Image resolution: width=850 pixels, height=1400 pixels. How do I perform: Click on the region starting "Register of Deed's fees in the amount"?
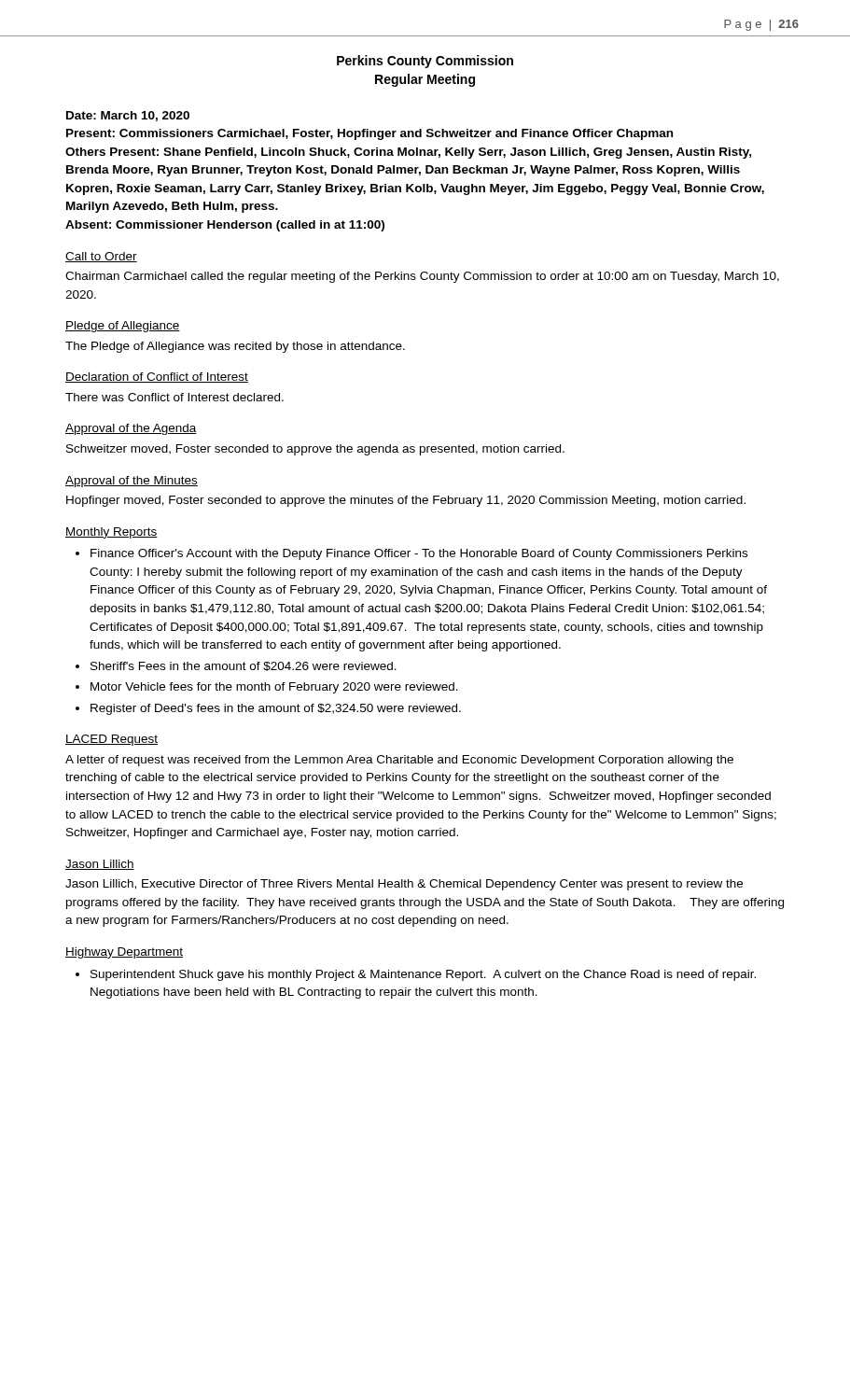coord(276,708)
